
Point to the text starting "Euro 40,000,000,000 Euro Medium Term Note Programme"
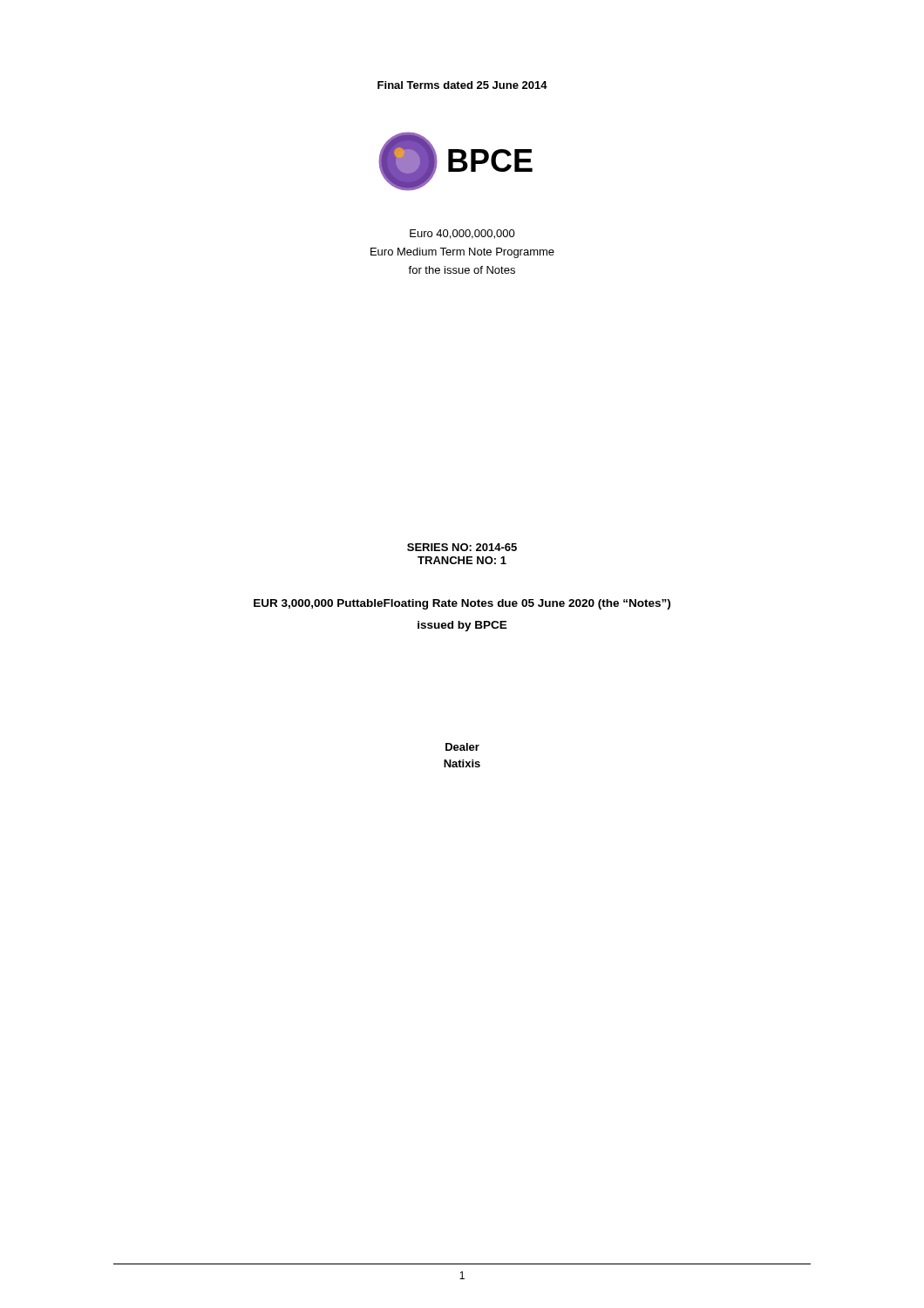(x=462, y=251)
